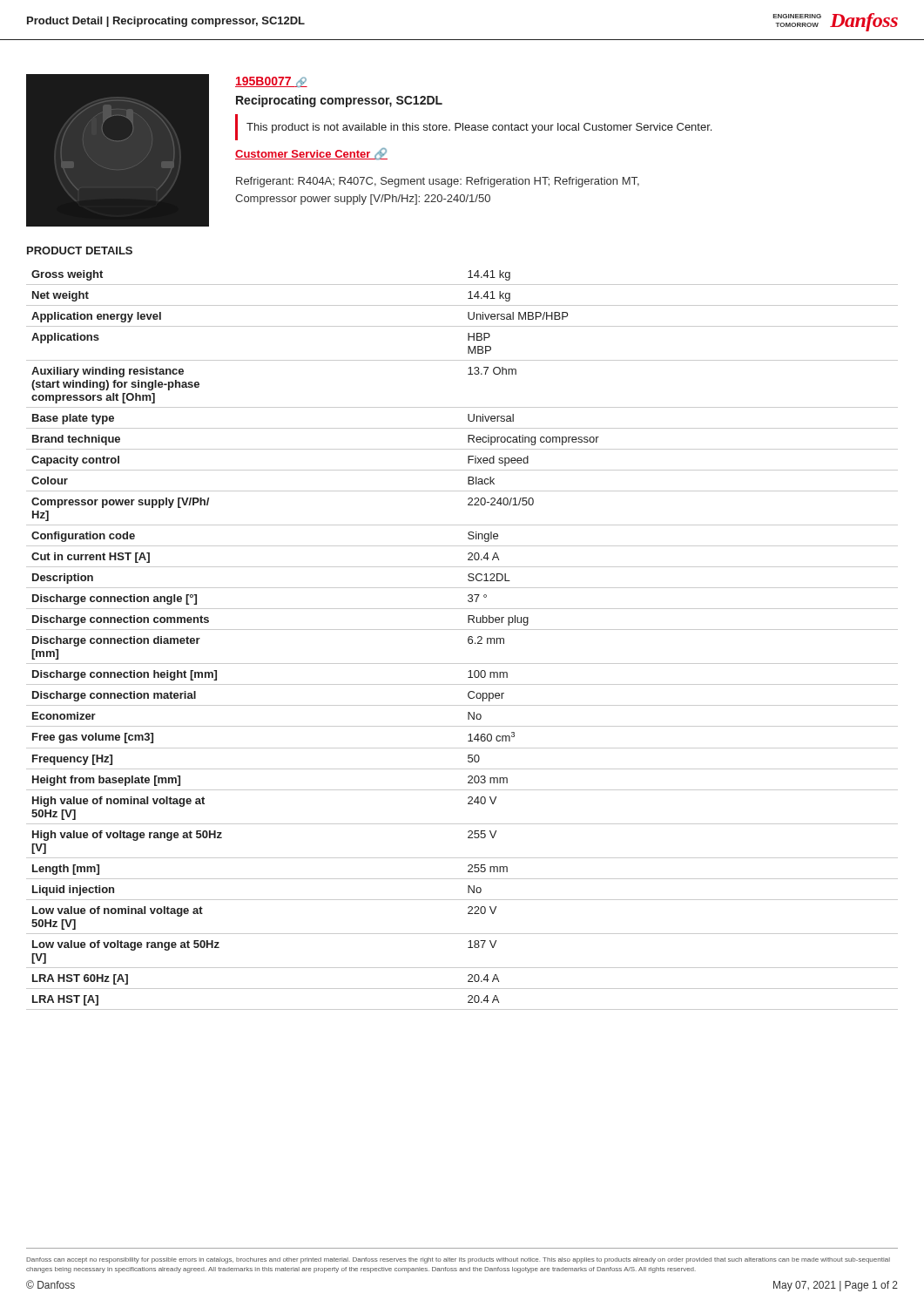Select the section header with the text "PRODUCT DETAILS"
924x1307 pixels.
(x=80, y=251)
